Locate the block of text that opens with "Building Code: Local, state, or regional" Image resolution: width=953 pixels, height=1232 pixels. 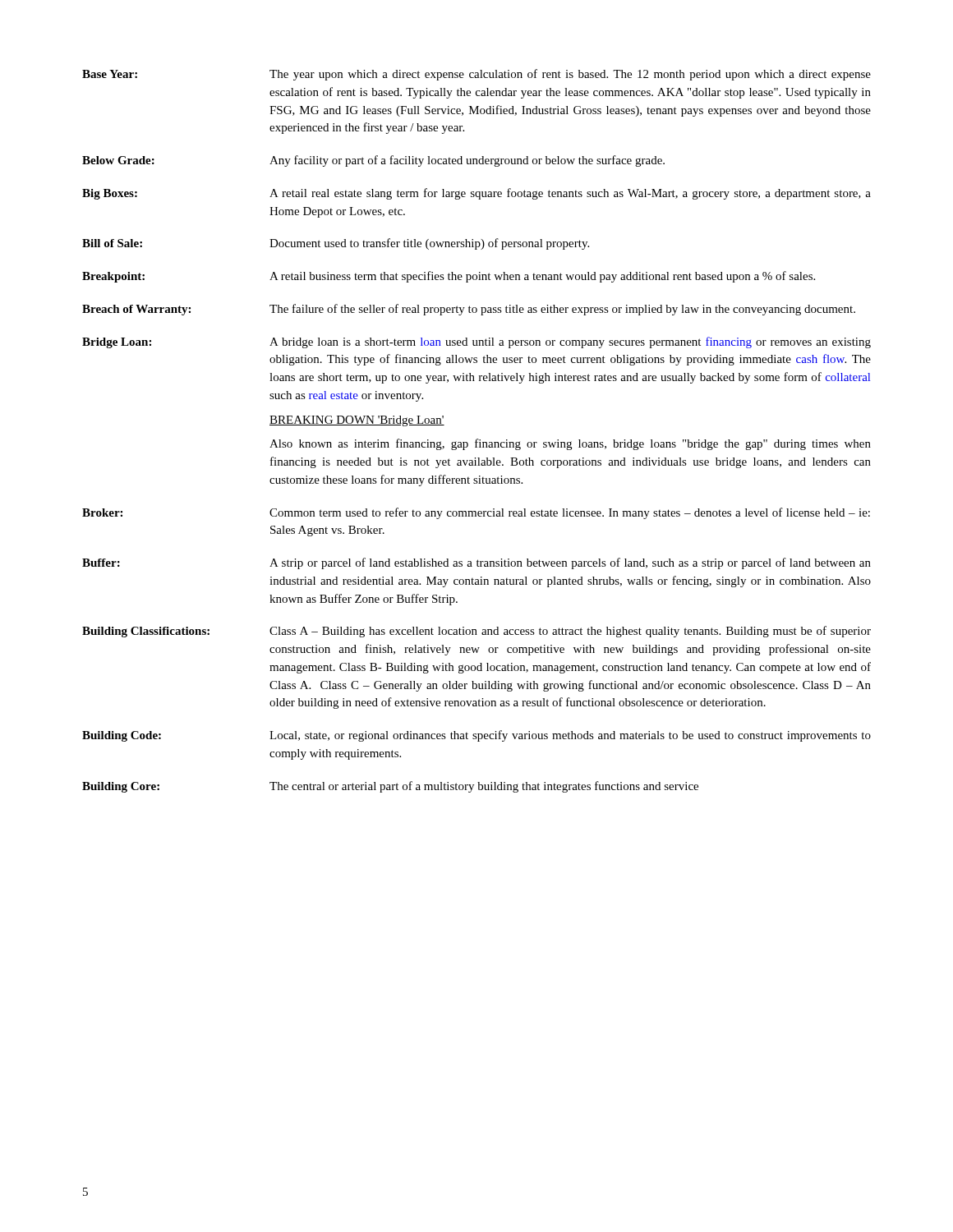click(476, 745)
